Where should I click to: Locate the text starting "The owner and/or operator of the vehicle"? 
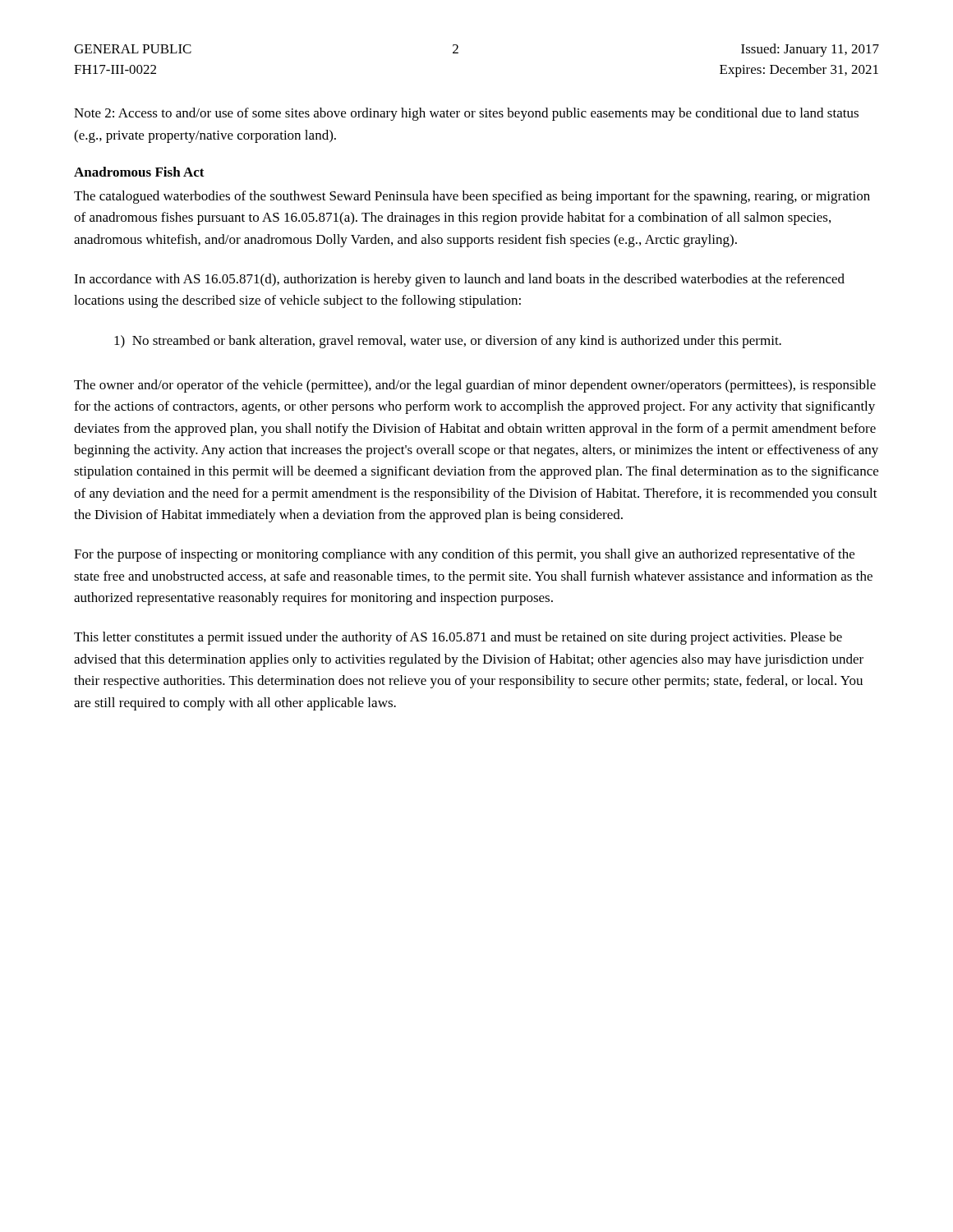point(476,450)
